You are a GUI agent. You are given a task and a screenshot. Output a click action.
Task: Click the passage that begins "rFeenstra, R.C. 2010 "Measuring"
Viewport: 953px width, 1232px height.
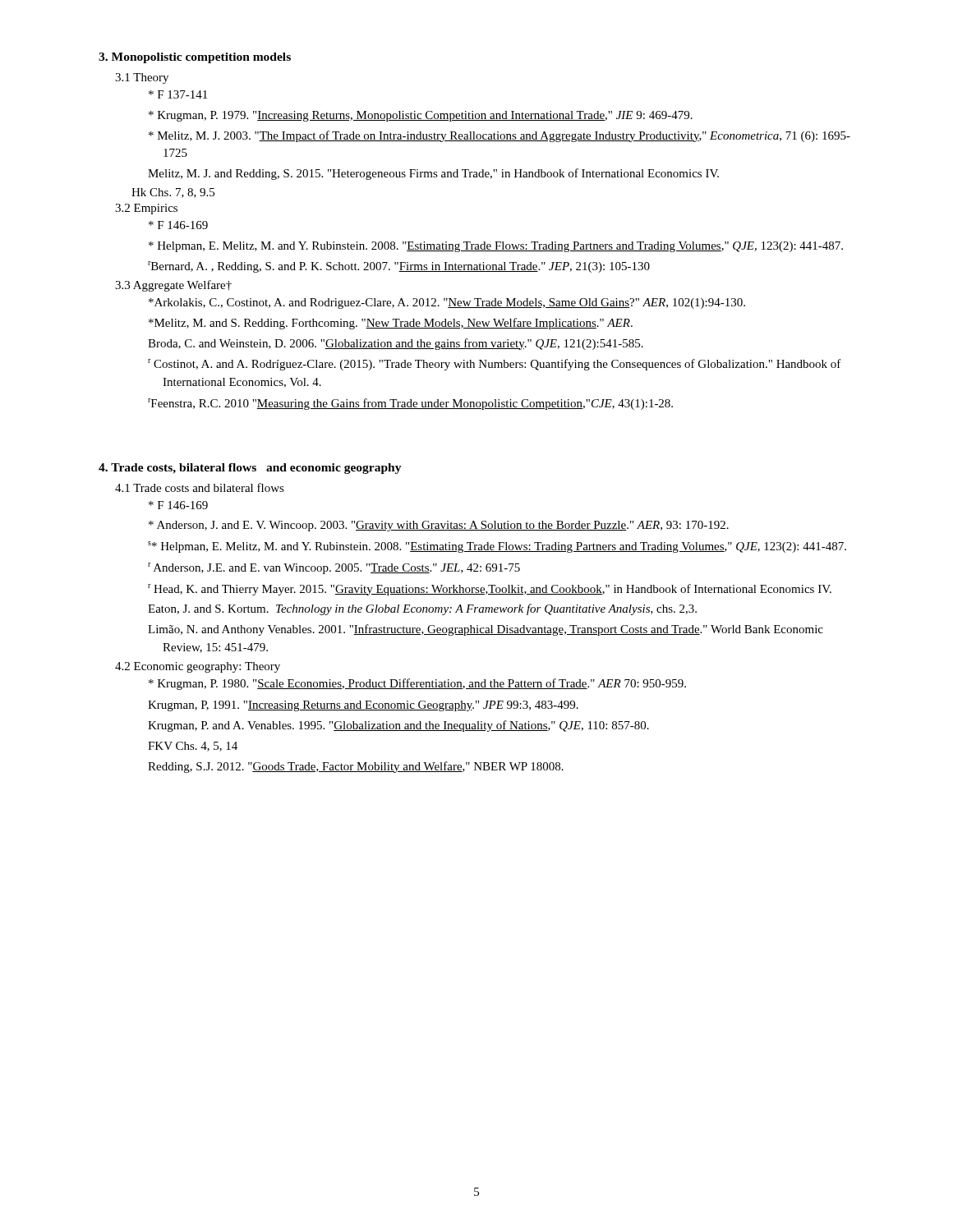click(411, 402)
